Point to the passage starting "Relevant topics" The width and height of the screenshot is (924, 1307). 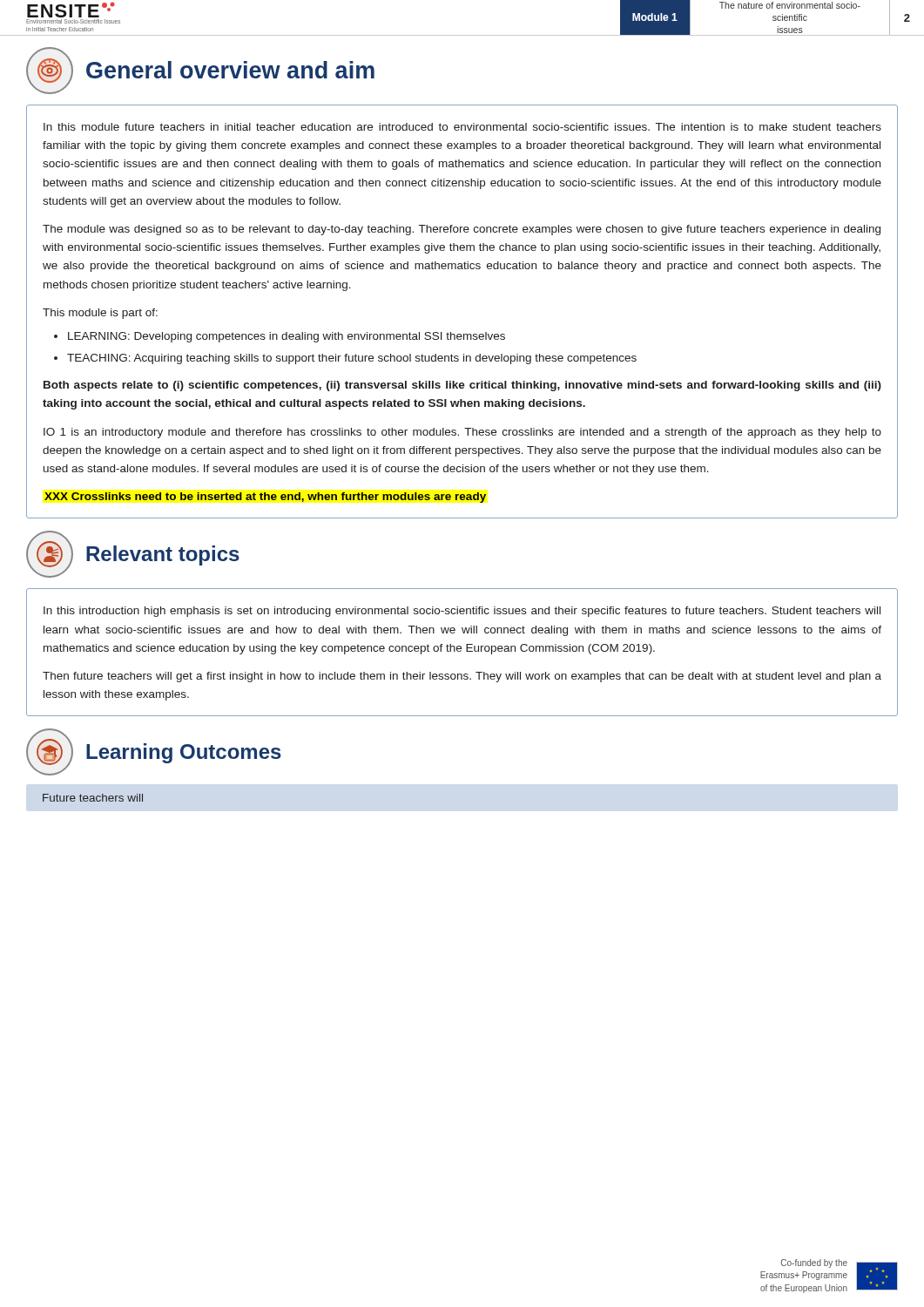(x=133, y=554)
